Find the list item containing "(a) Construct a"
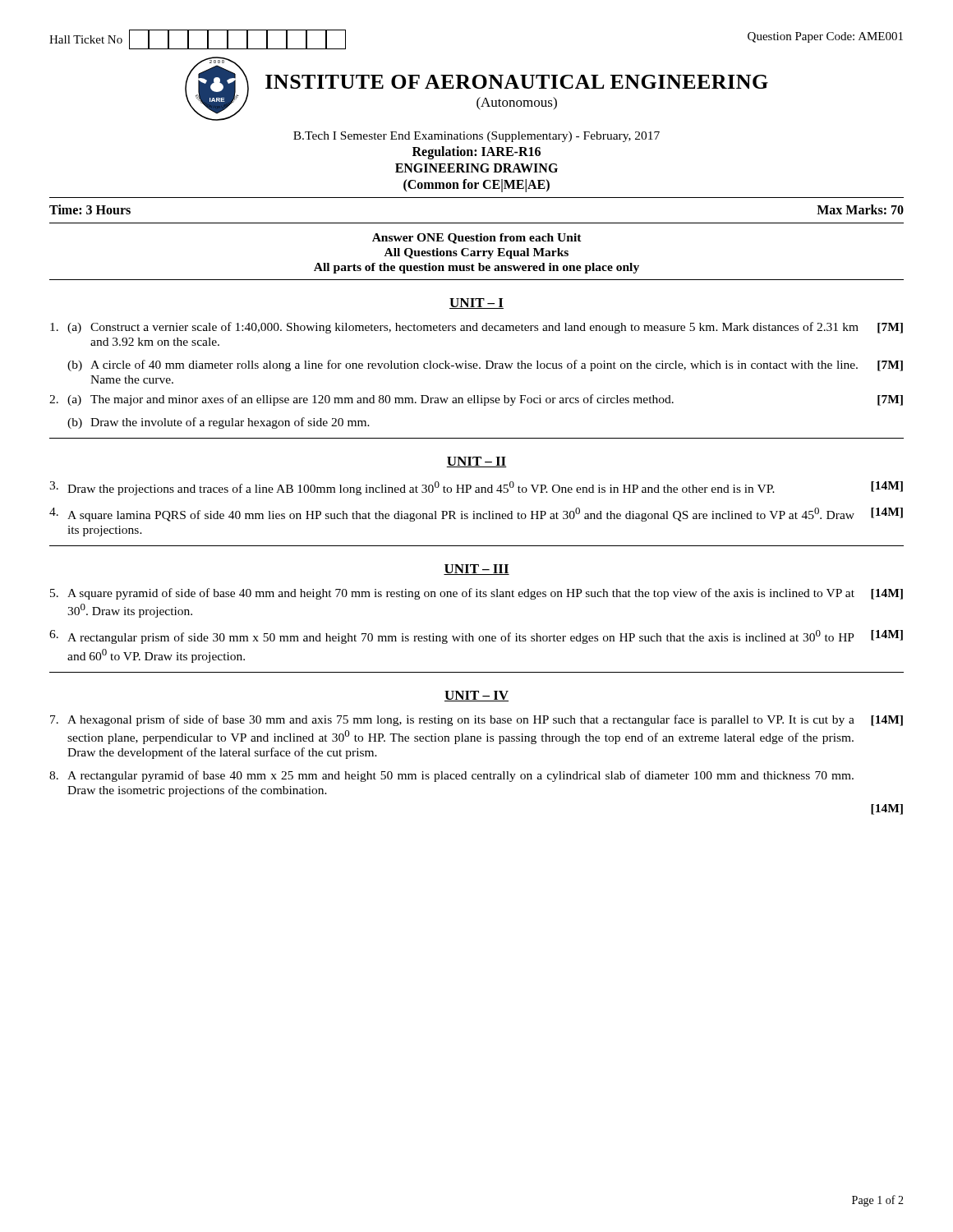Screen dimensions: 1232x953 point(476,336)
